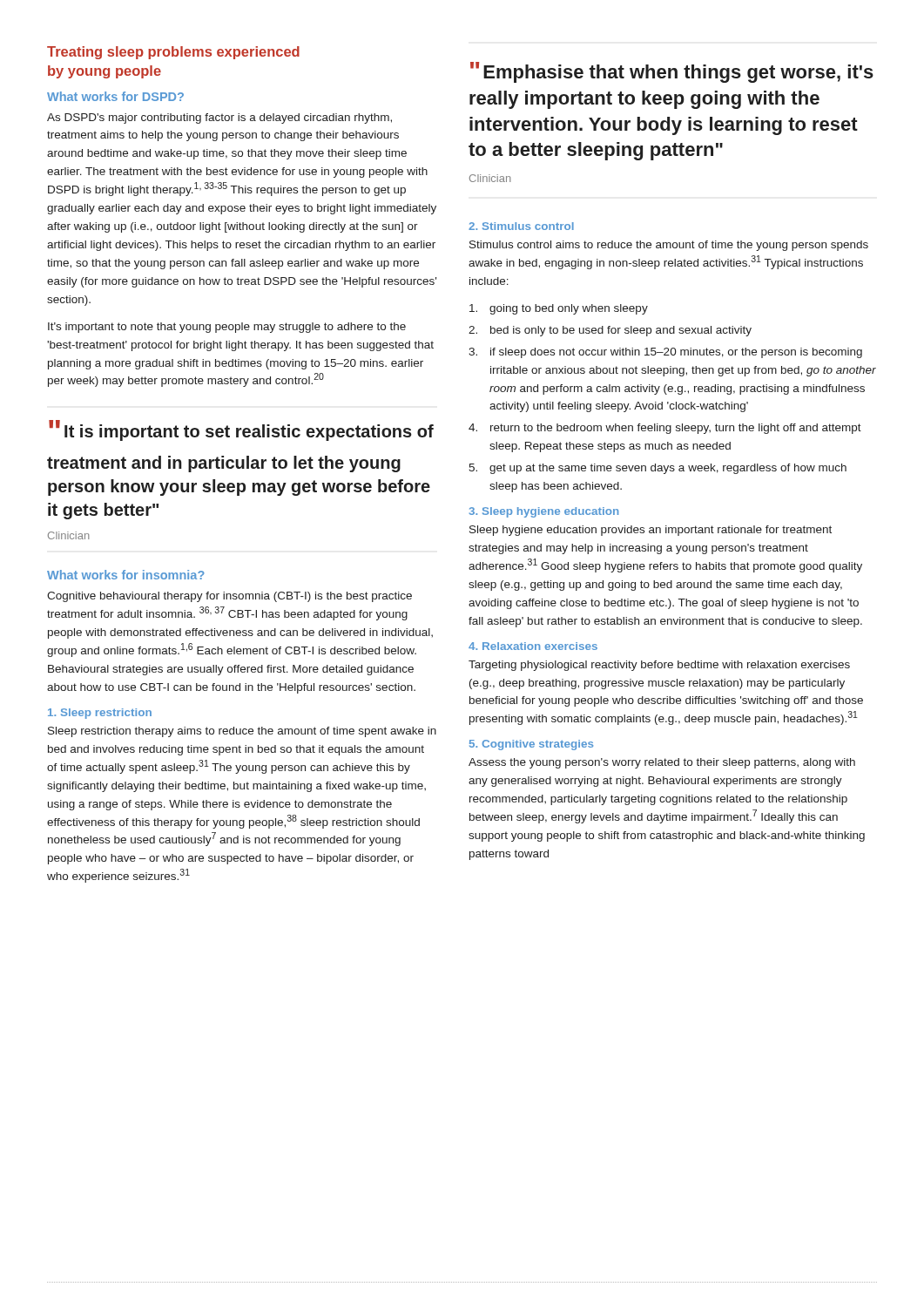Click the passage that begins "Sleep restriction therapy aims"
The width and height of the screenshot is (924, 1307).
242,803
